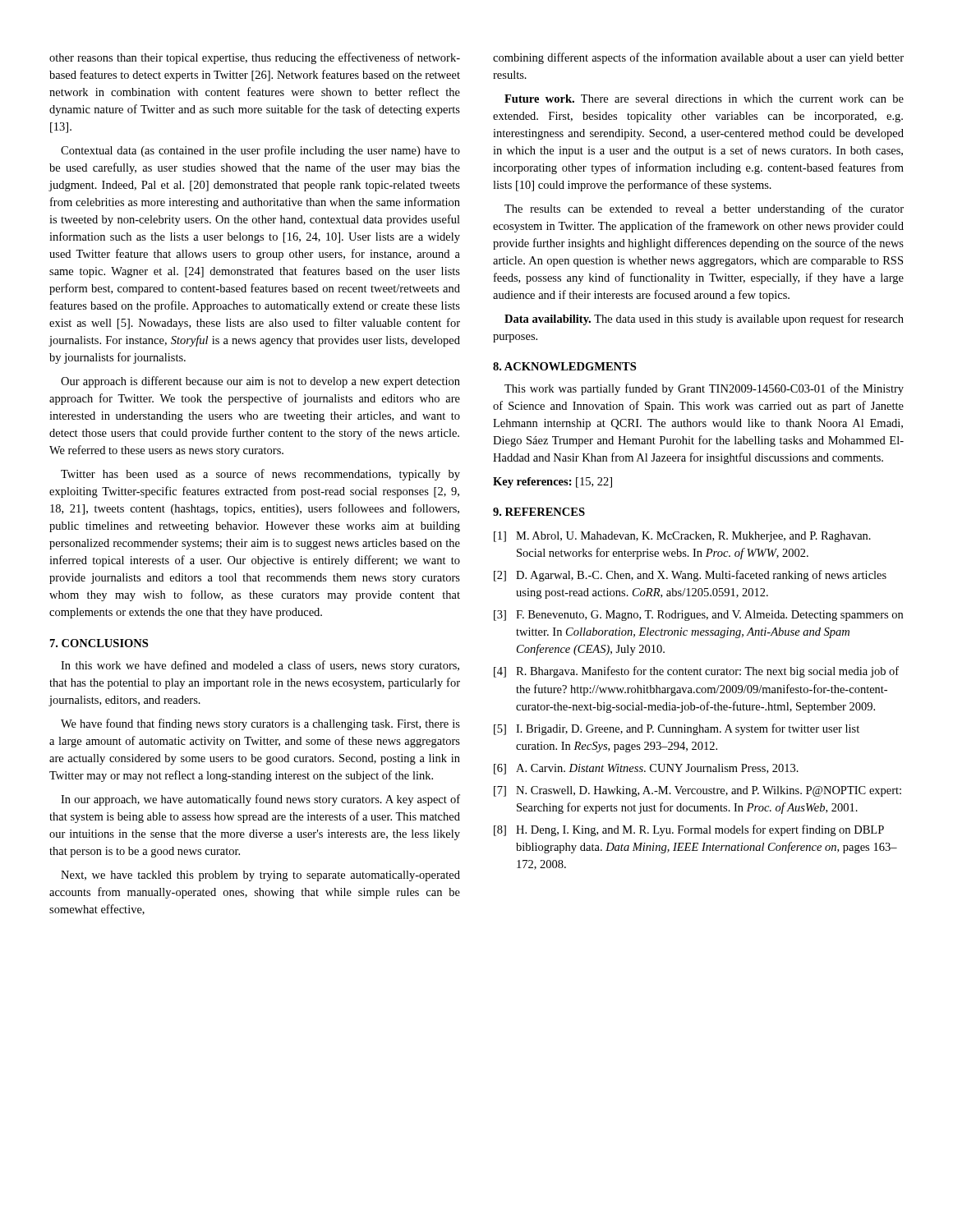Navigate to the element starting "[3] F. Benevenuto,"
The image size is (953, 1232).
pyautogui.click(x=698, y=632)
